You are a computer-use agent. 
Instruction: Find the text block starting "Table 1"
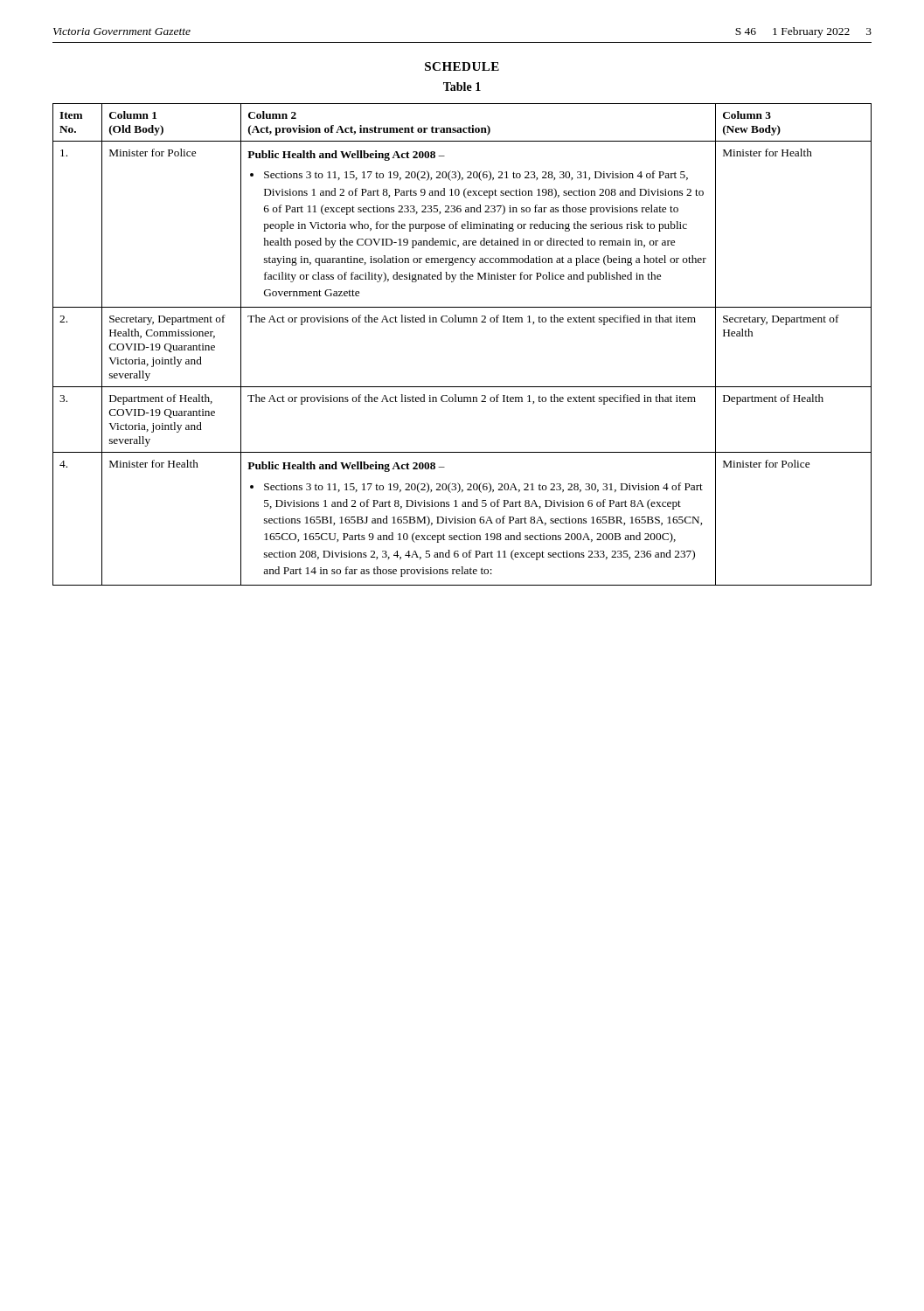pos(462,87)
